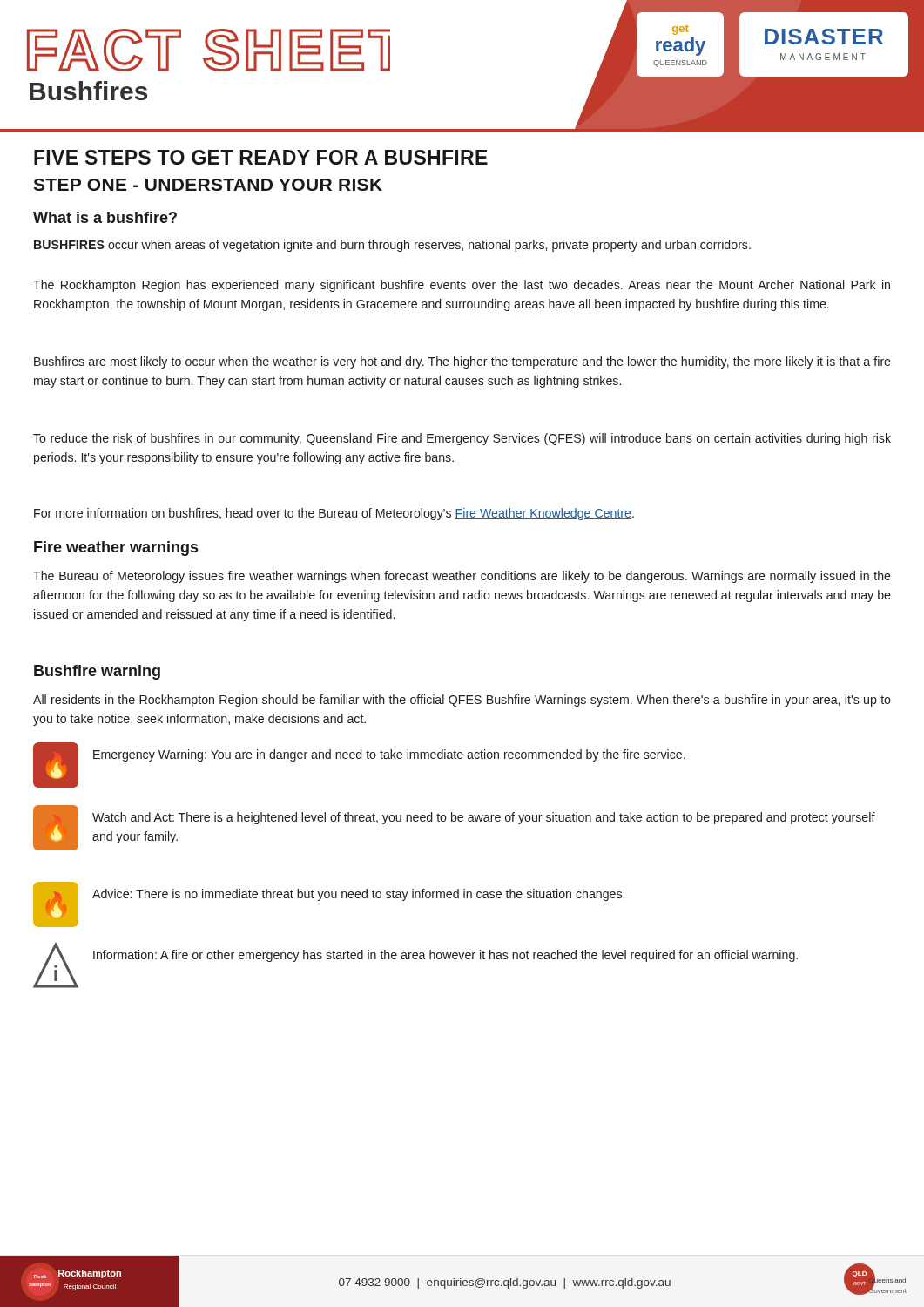Find the text block containing "To reduce the risk"
The width and height of the screenshot is (924, 1307).
462,448
